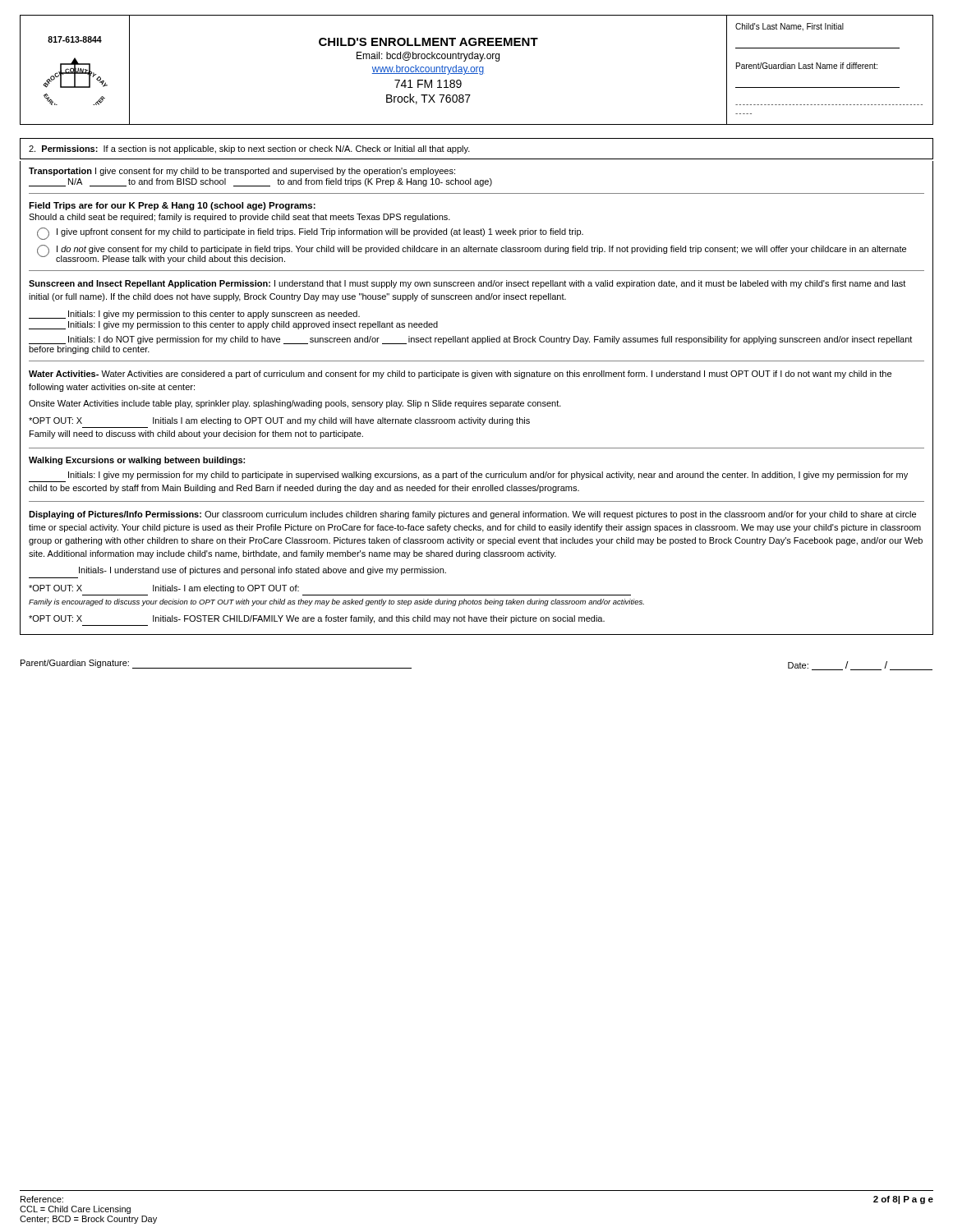
Task: Navigate to the passage starting "Onsite Water Activities include table"
Action: pos(295,403)
